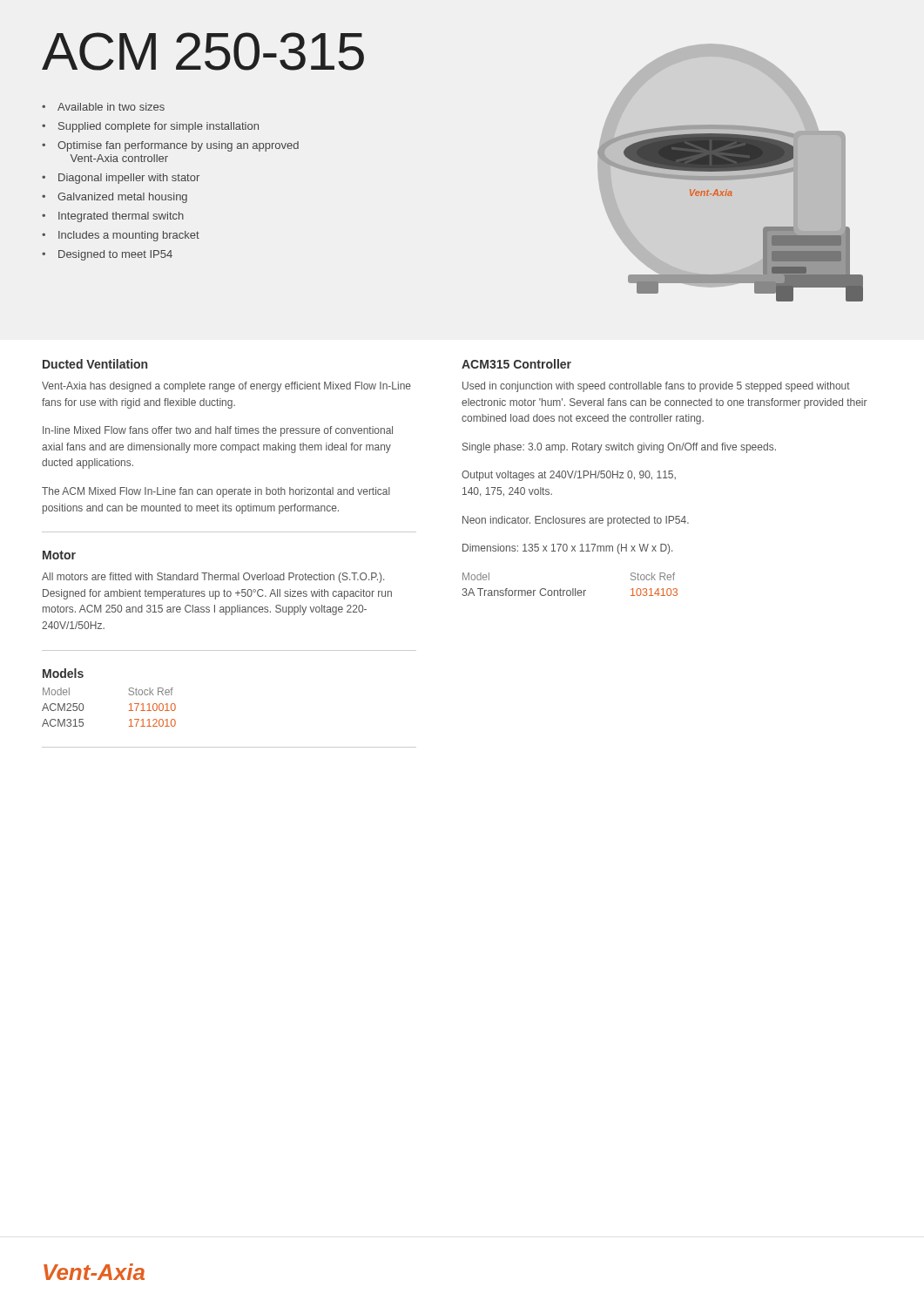Select the text block that reads "Dimensions: 135 x 170 x 117mm (H"
Viewport: 924px width, 1307px height.
point(671,548)
